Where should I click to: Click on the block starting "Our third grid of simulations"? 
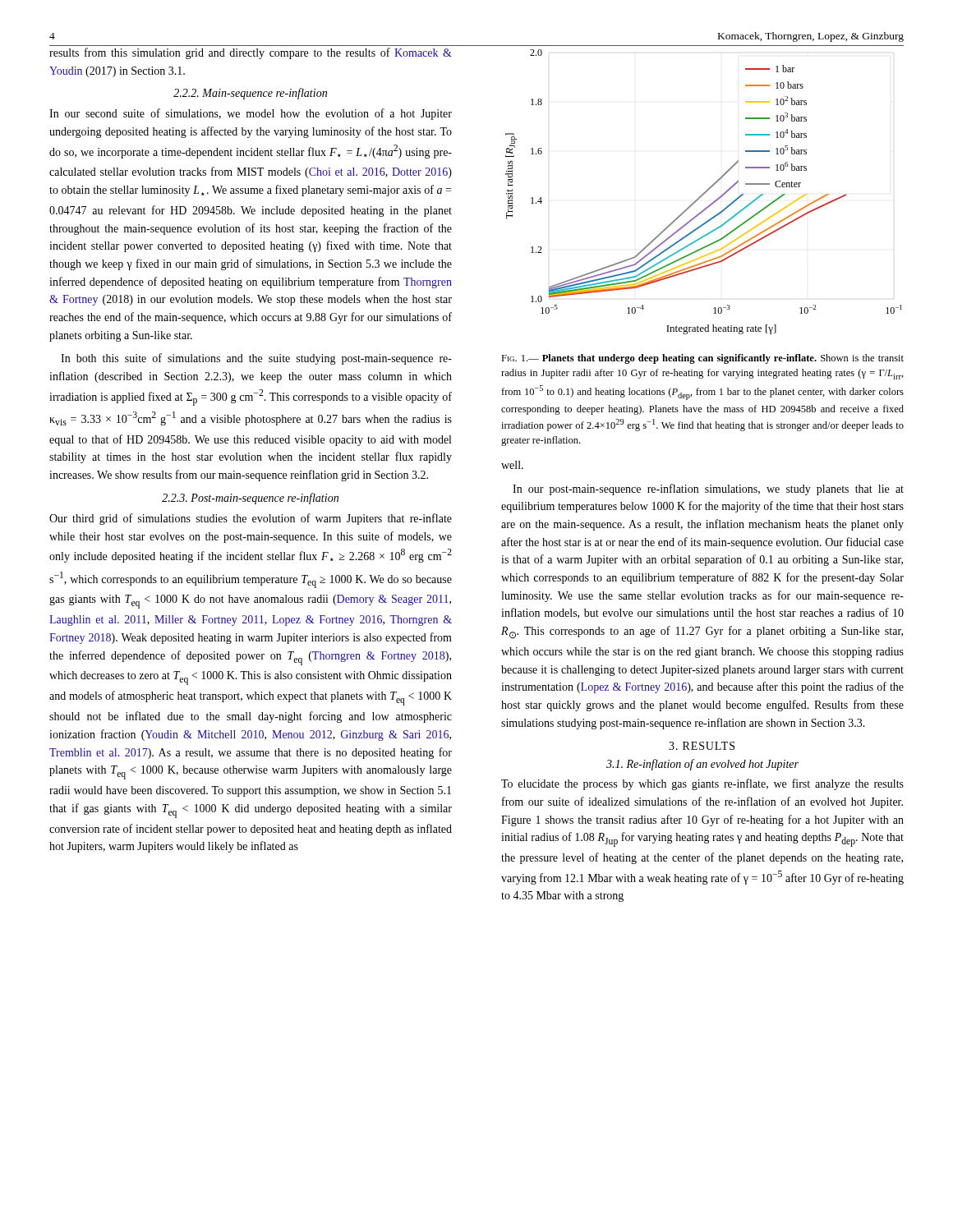(x=251, y=683)
